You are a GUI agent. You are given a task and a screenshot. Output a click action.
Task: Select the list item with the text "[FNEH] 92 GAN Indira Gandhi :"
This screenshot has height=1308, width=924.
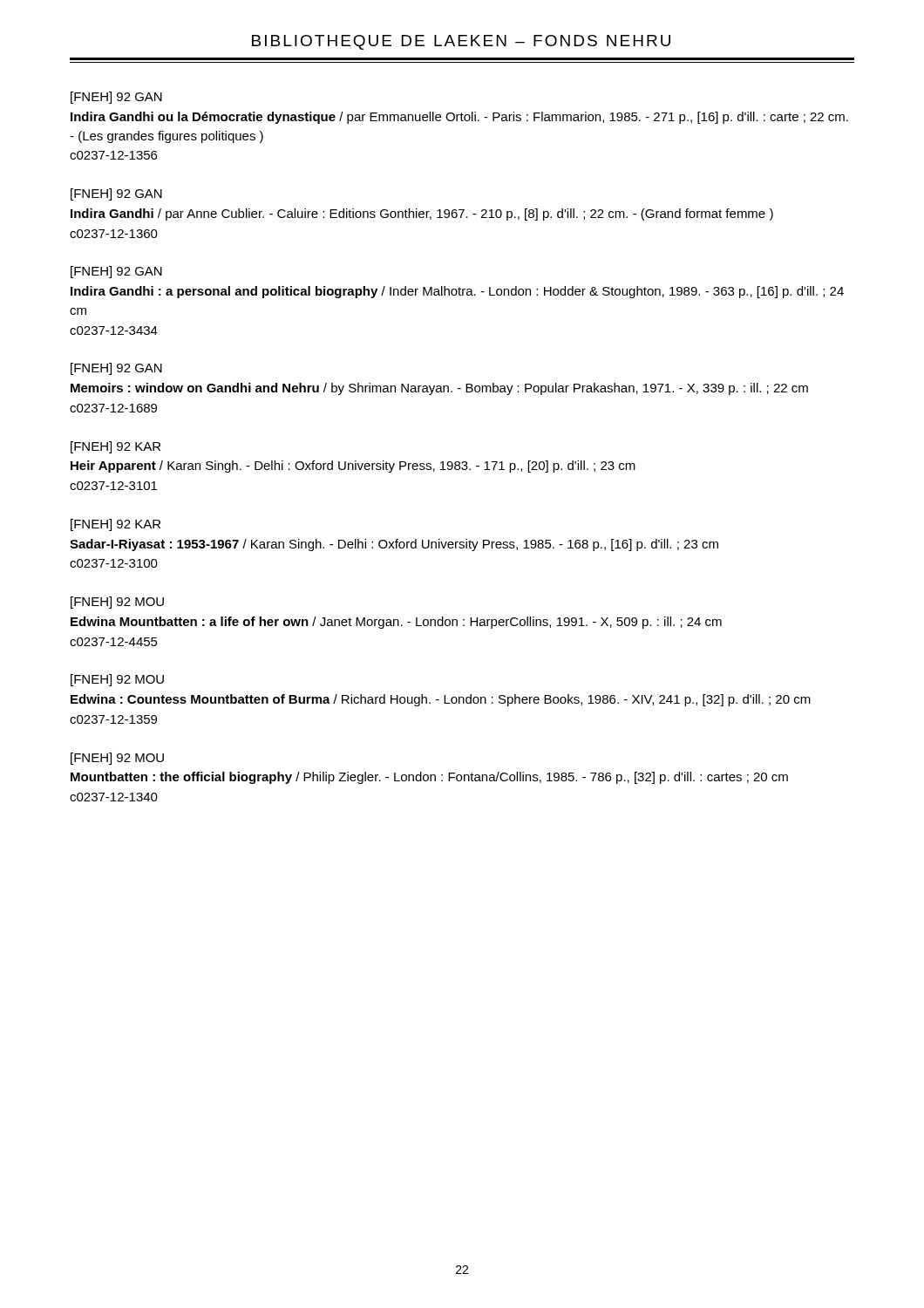[x=462, y=301]
